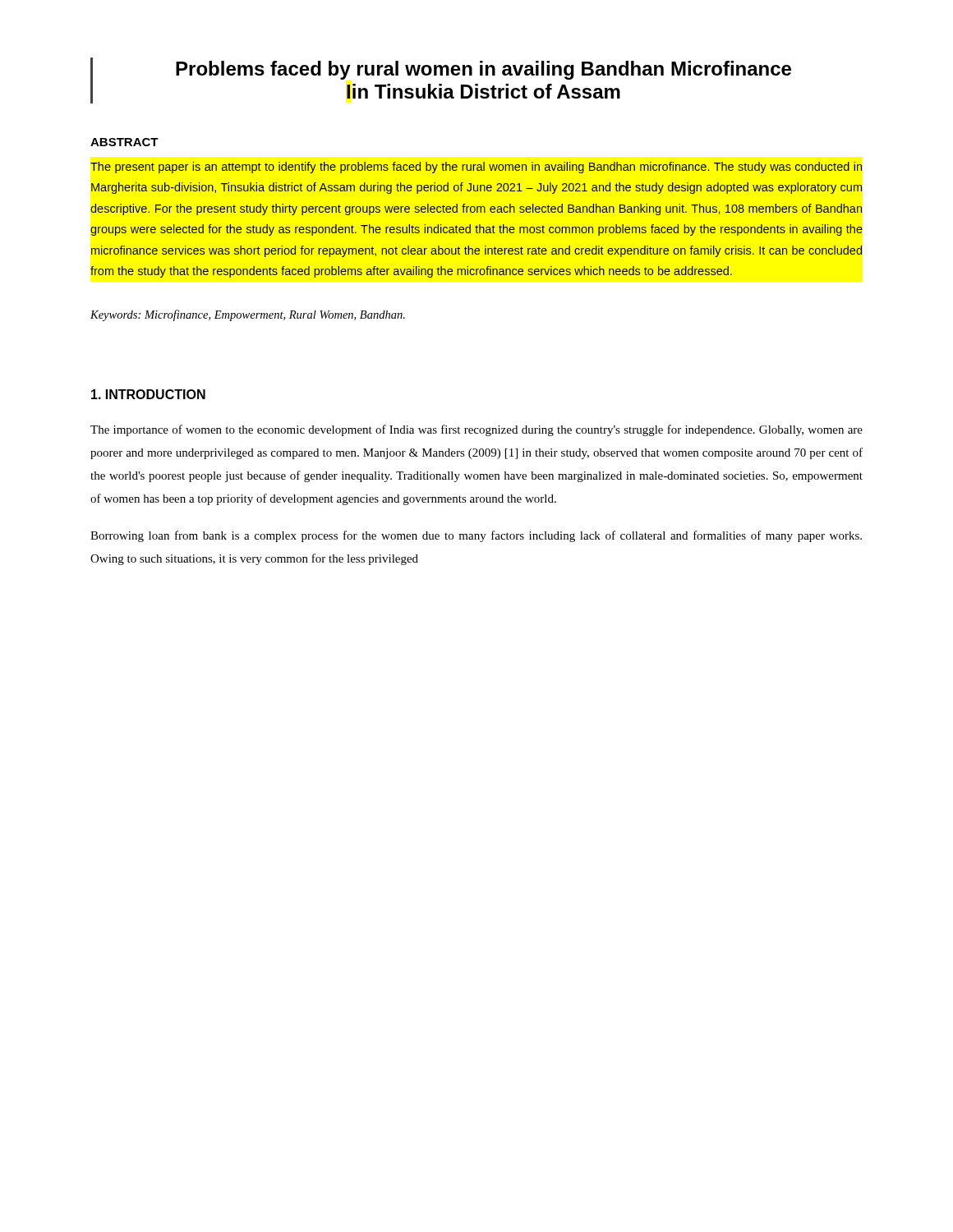
Task: Point to the title beginning "Problems faced by"
Action: click(484, 81)
